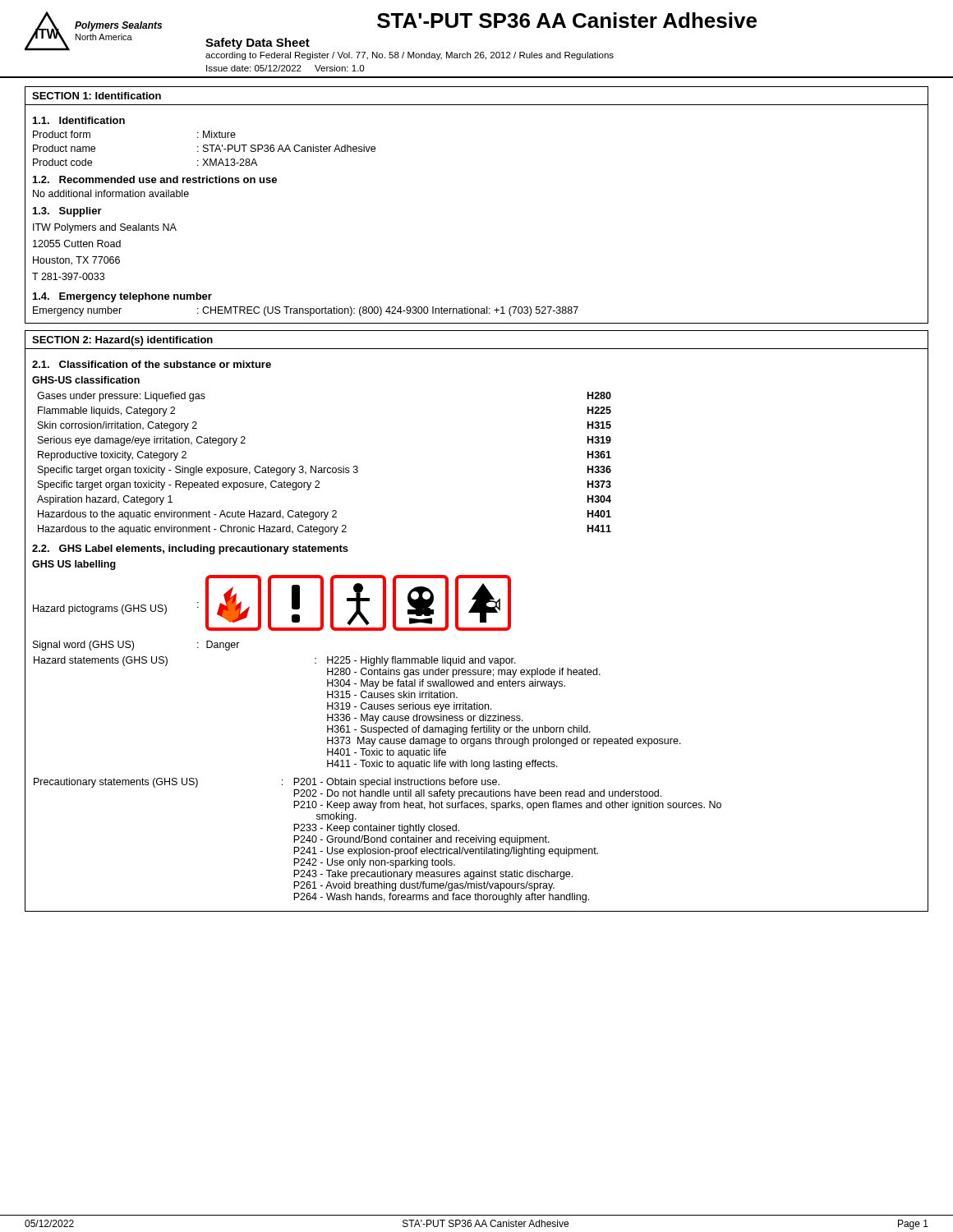Image resolution: width=953 pixels, height=1232 pixels.
Task: Locate the element starting "Precautionary statements (GHS US)"
Action: [x=476, y=840]
